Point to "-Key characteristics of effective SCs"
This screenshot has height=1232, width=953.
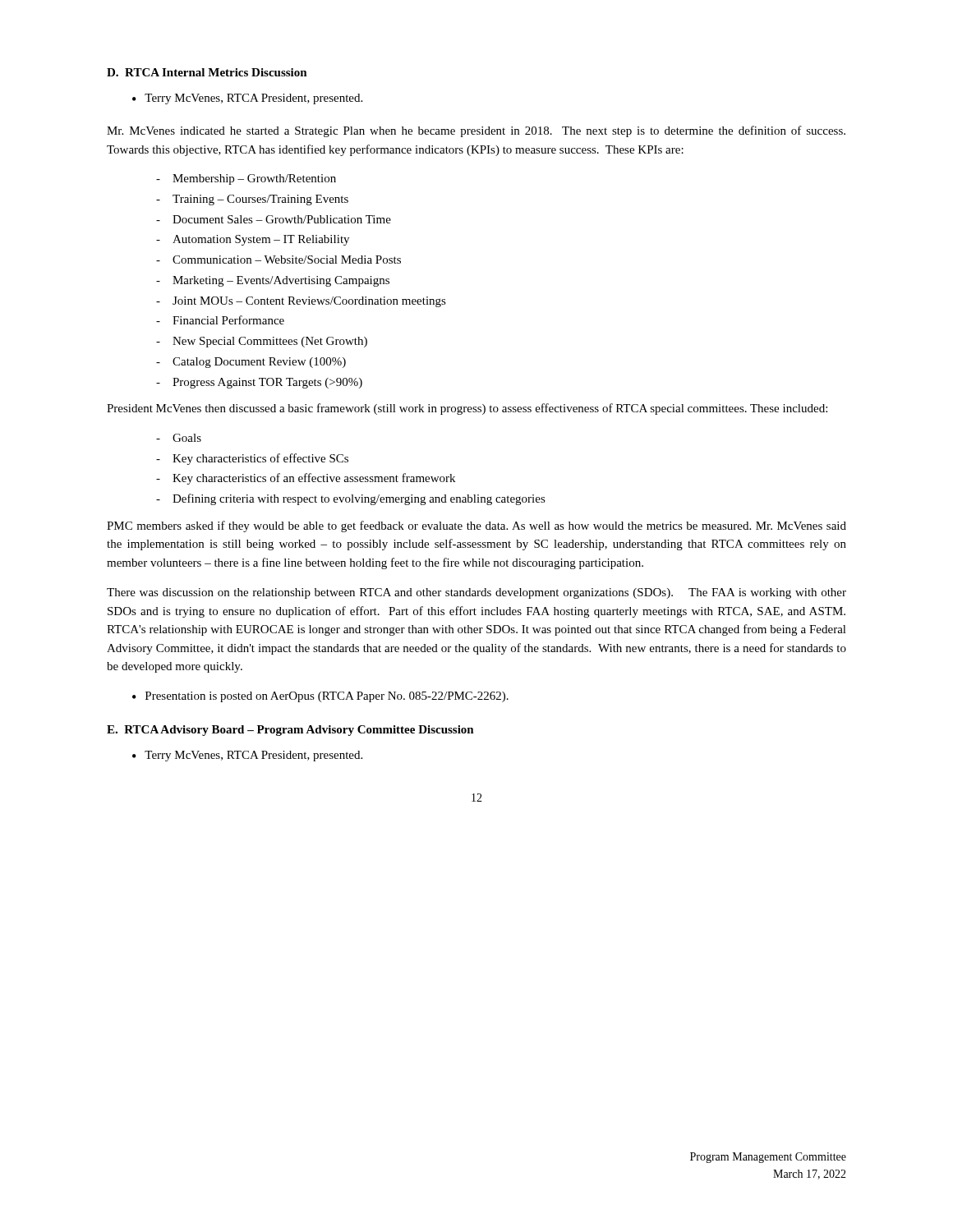[252, 459]
